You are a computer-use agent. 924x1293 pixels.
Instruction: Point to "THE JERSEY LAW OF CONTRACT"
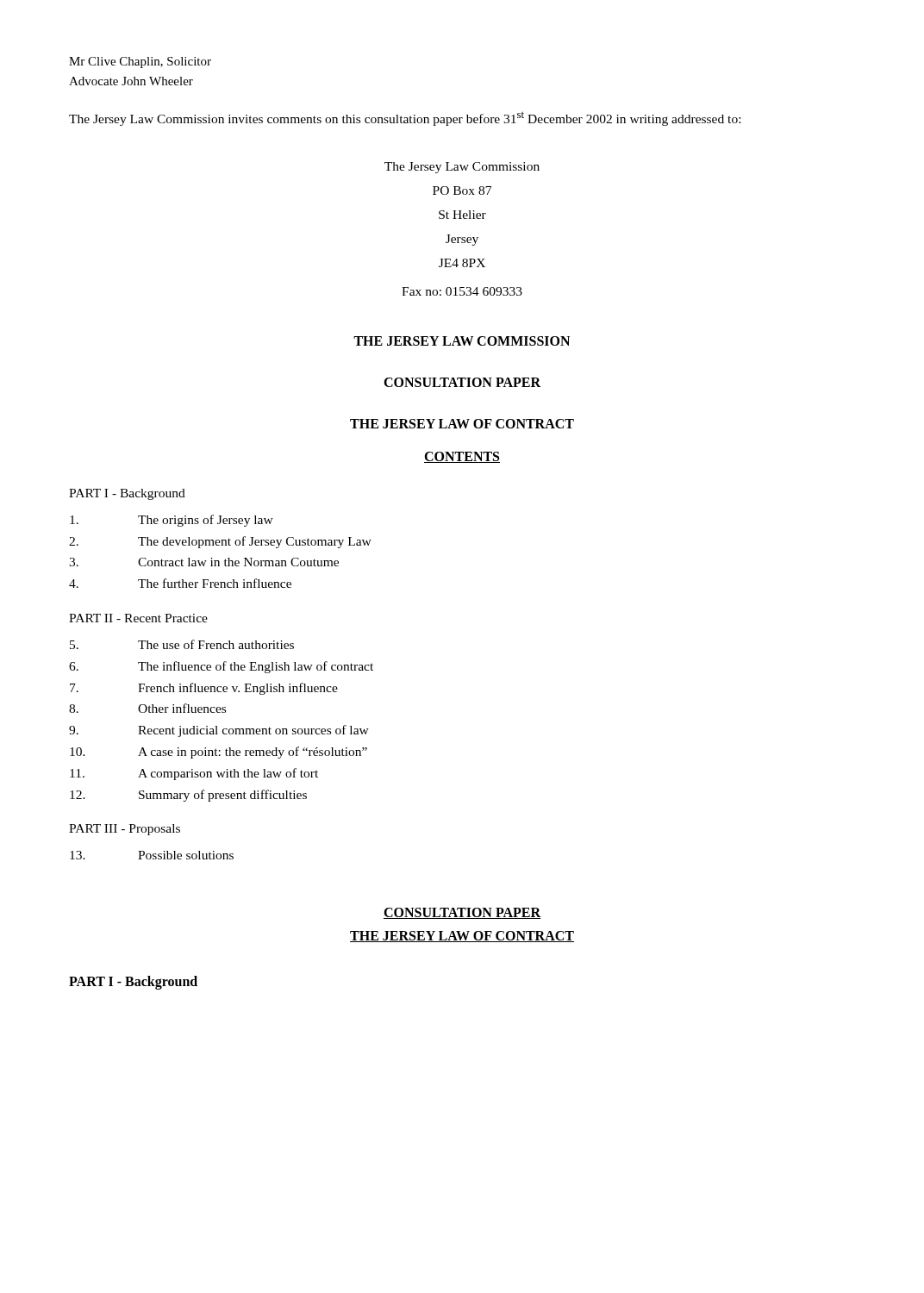(462, 424)
